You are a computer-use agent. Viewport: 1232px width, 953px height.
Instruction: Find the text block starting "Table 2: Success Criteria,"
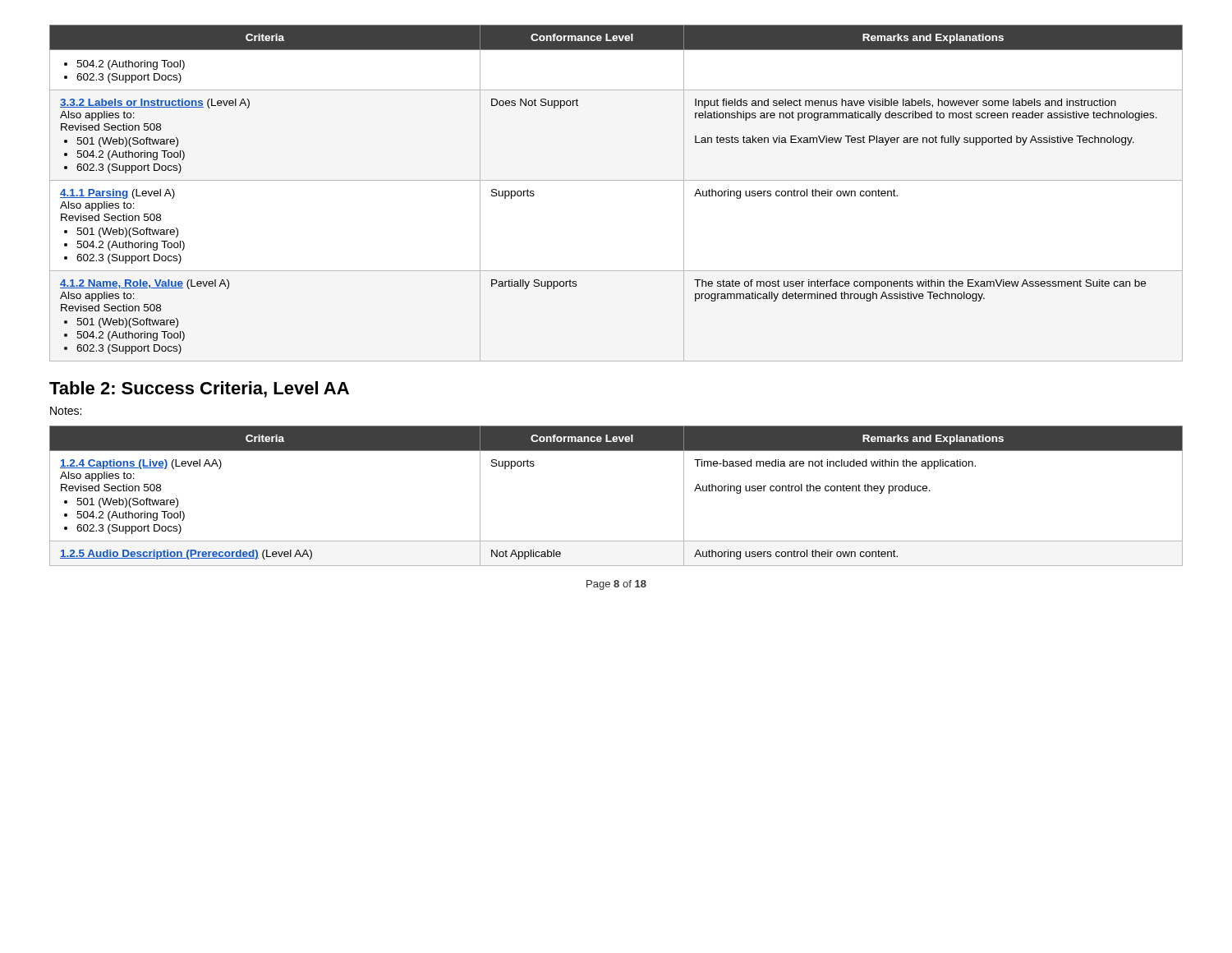(199, 388)
